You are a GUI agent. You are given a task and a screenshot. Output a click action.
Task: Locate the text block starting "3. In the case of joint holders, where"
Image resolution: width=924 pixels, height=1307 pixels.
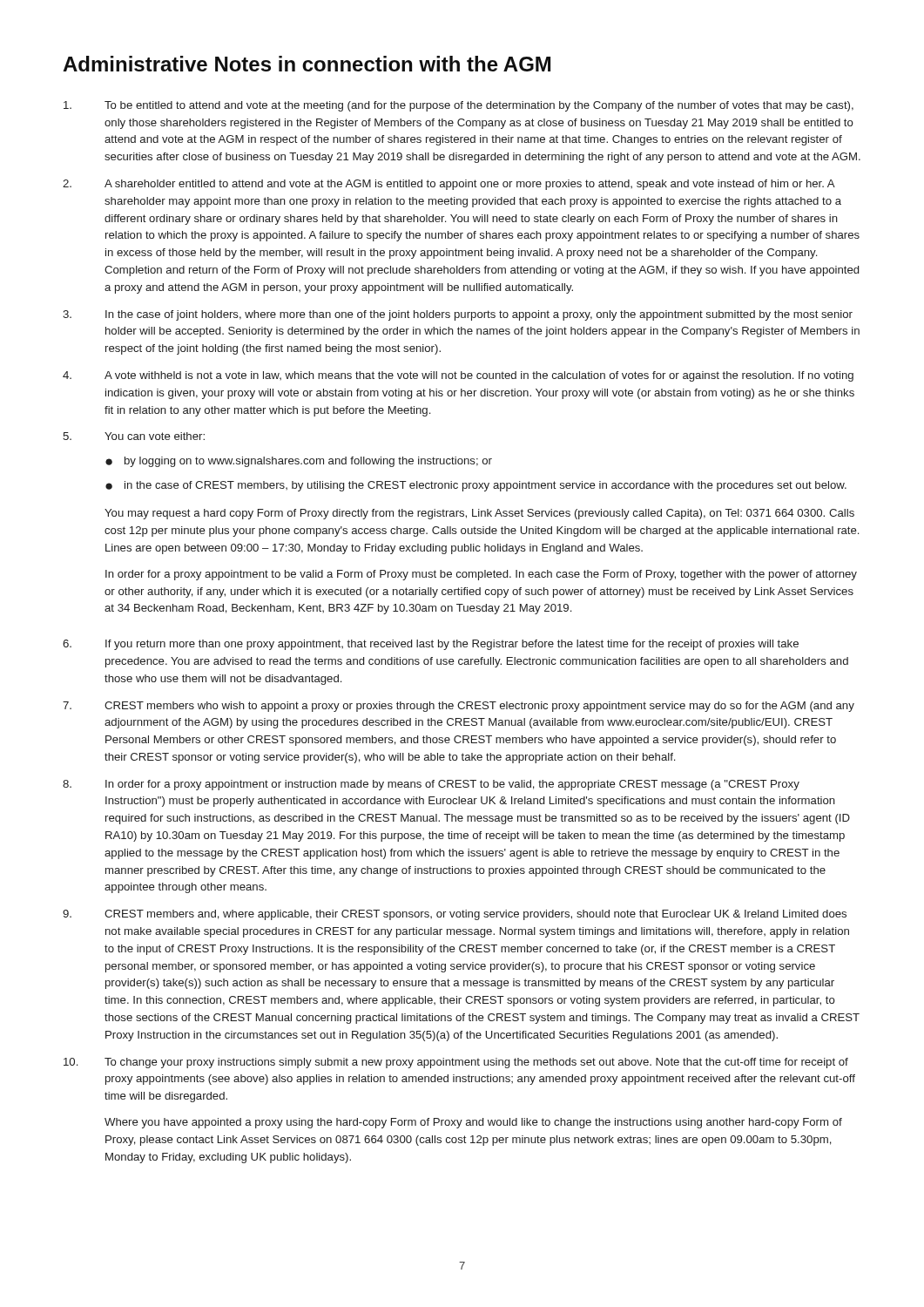pyautogui.click(x=462, y=331)
